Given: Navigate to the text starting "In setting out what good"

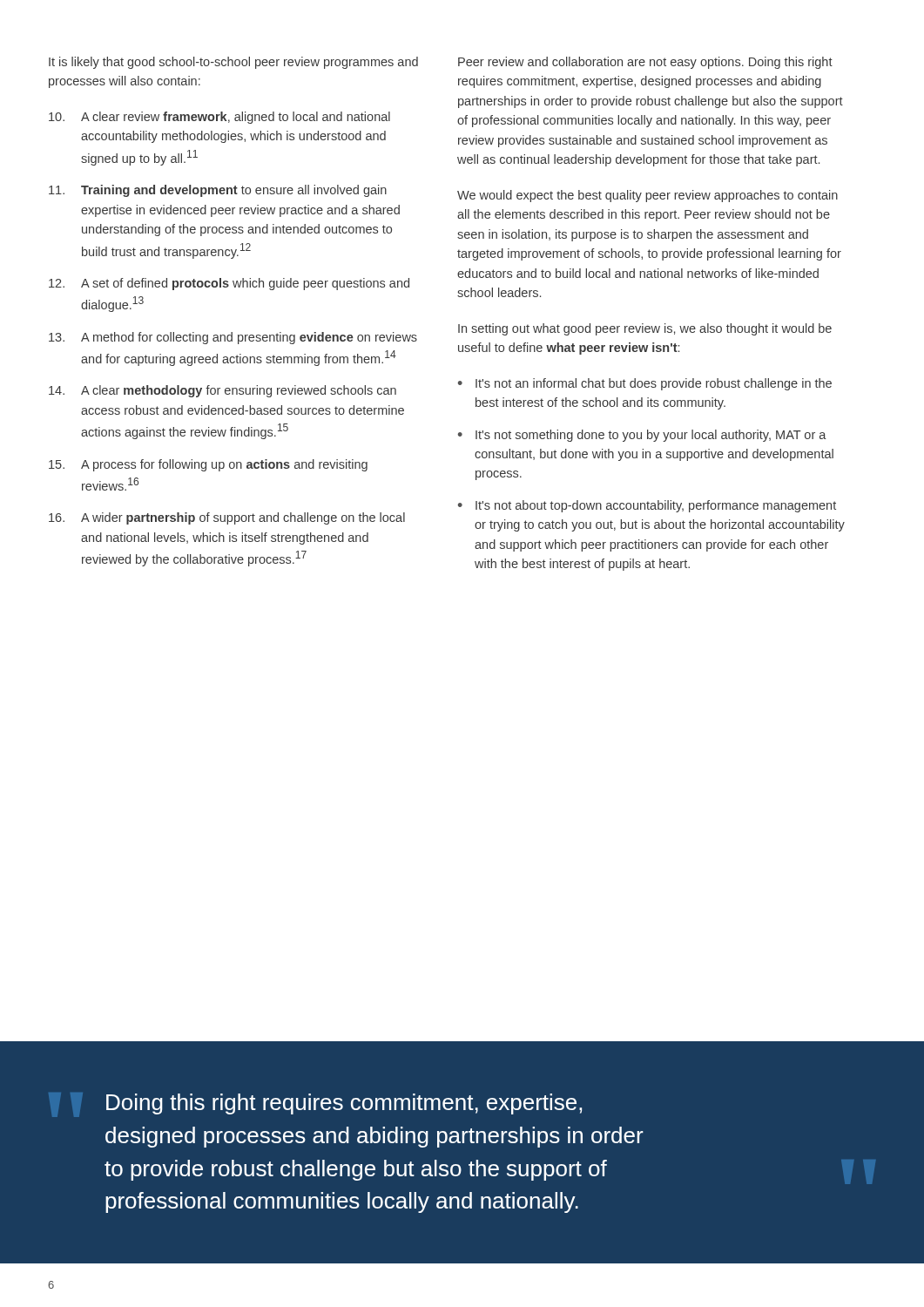Looking at the screenshot, I should tap(653, 338).
